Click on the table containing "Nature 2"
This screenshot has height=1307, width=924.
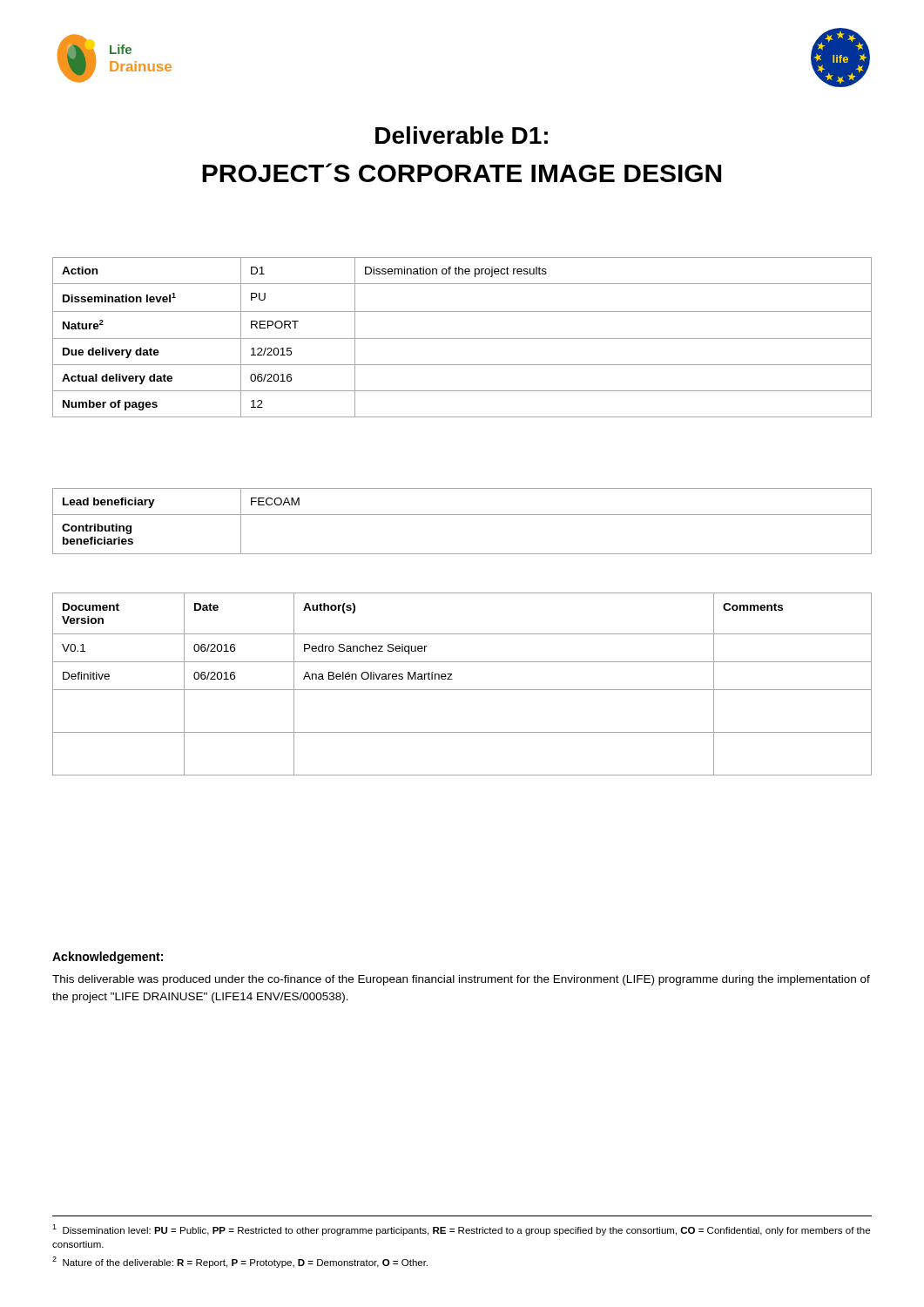[x=462, y=337]
